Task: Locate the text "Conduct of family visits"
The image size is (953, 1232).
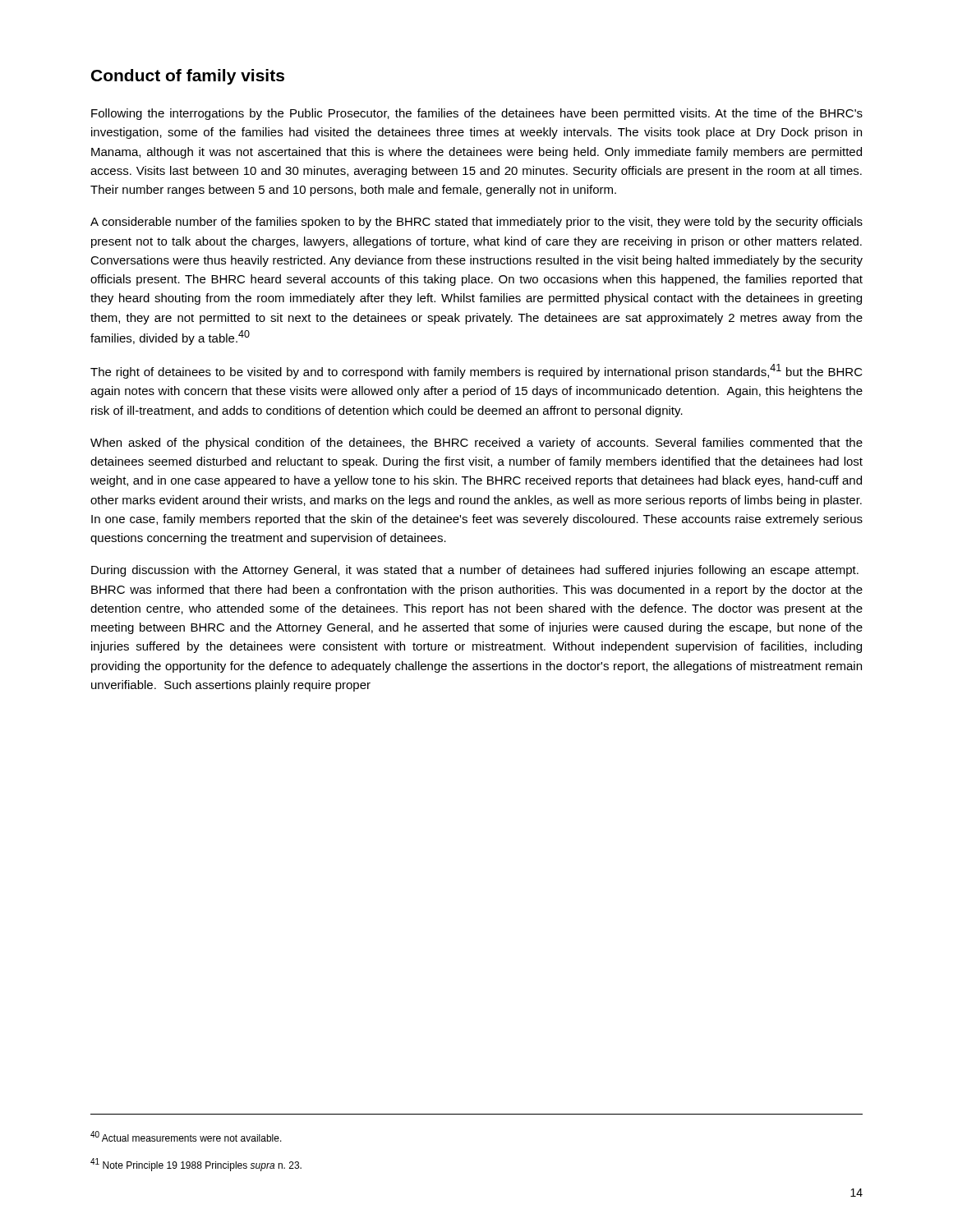Action: [188, 76]
